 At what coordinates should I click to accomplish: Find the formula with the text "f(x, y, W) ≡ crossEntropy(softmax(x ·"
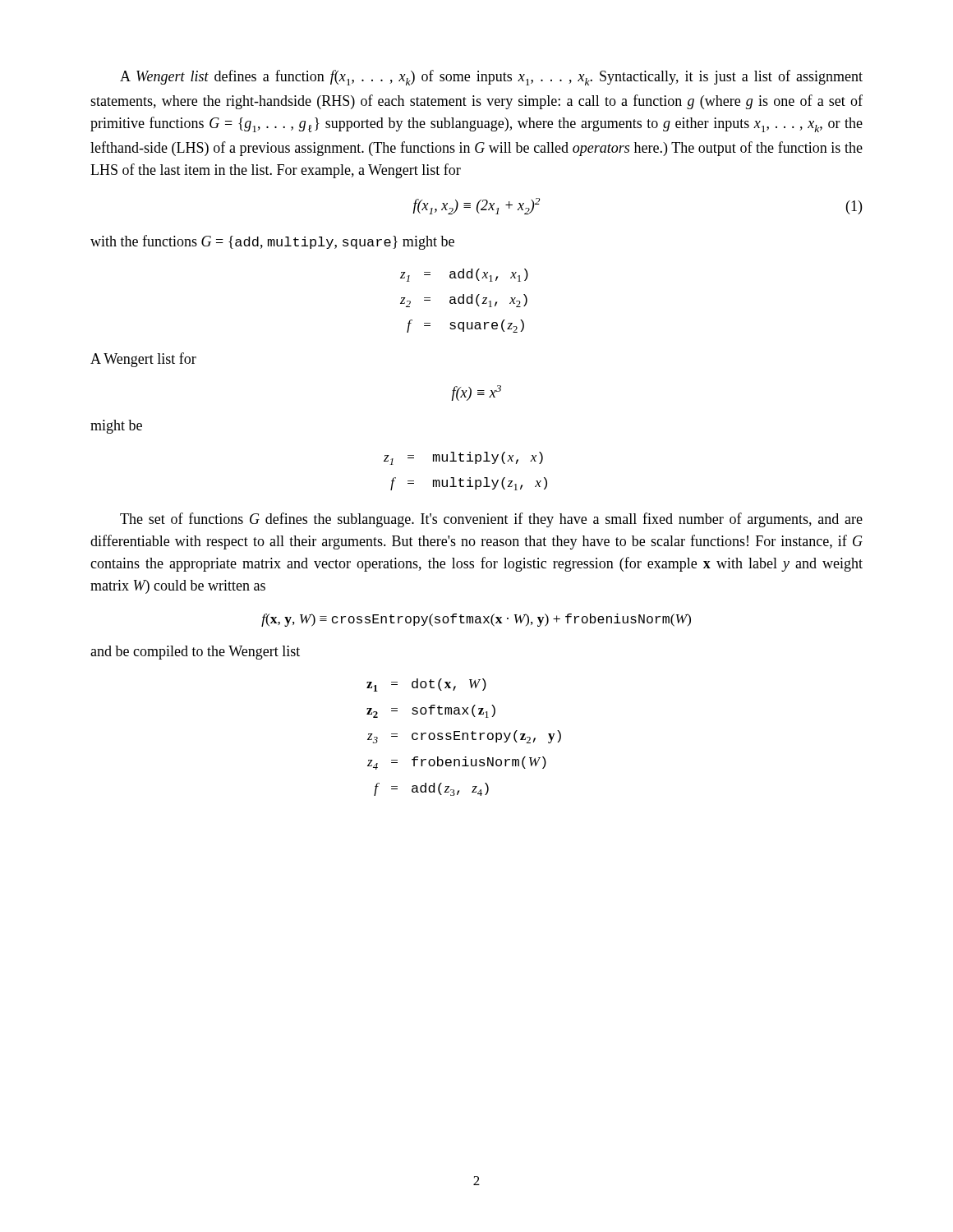click(x=476, y=619)
